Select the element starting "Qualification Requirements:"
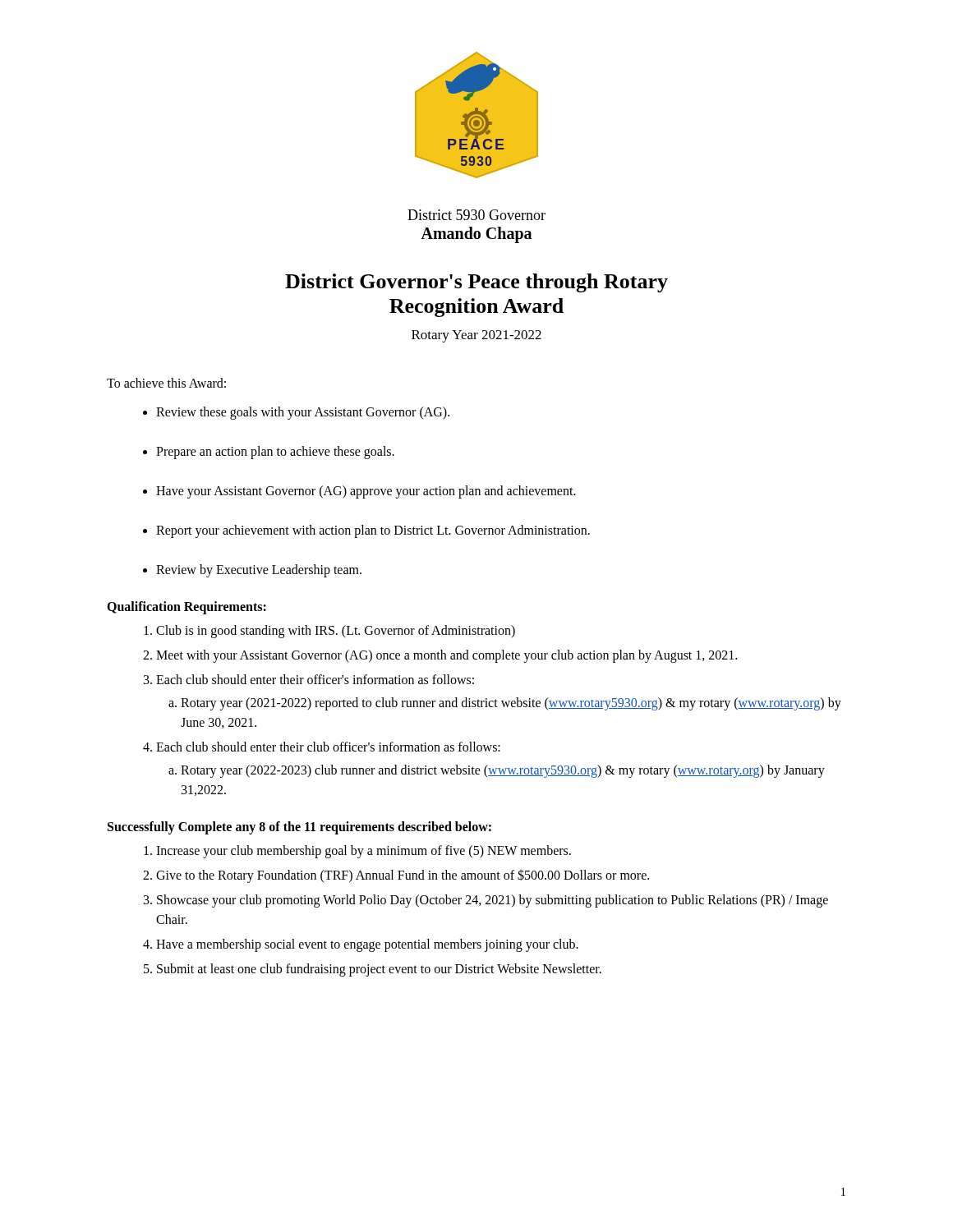The width and height of the screenshot is (953, 1232). [x=187, y=607]
